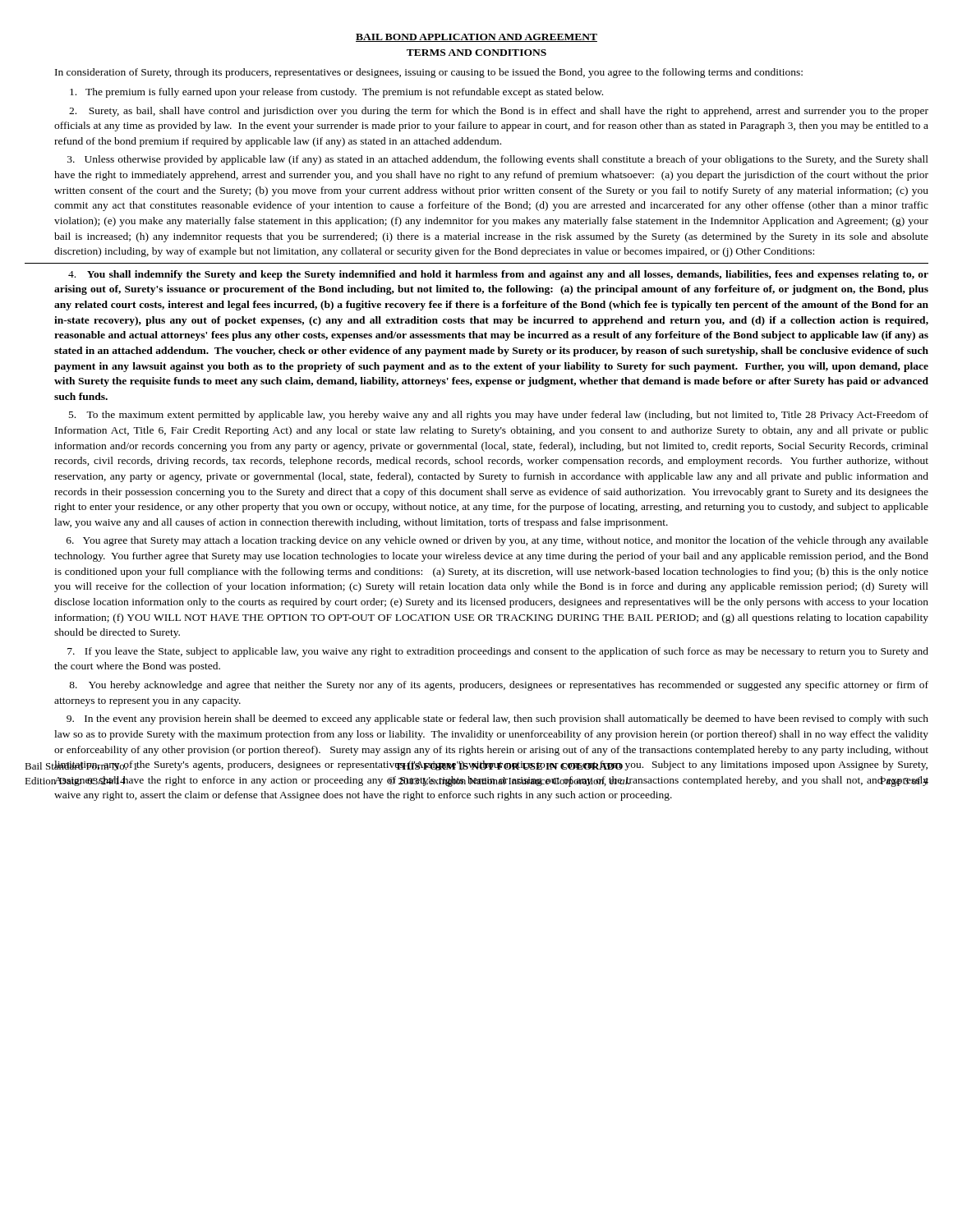
Task: Click on the title that says "BAIL BOND APPLICATION AND"
Action: click(476, 45)
